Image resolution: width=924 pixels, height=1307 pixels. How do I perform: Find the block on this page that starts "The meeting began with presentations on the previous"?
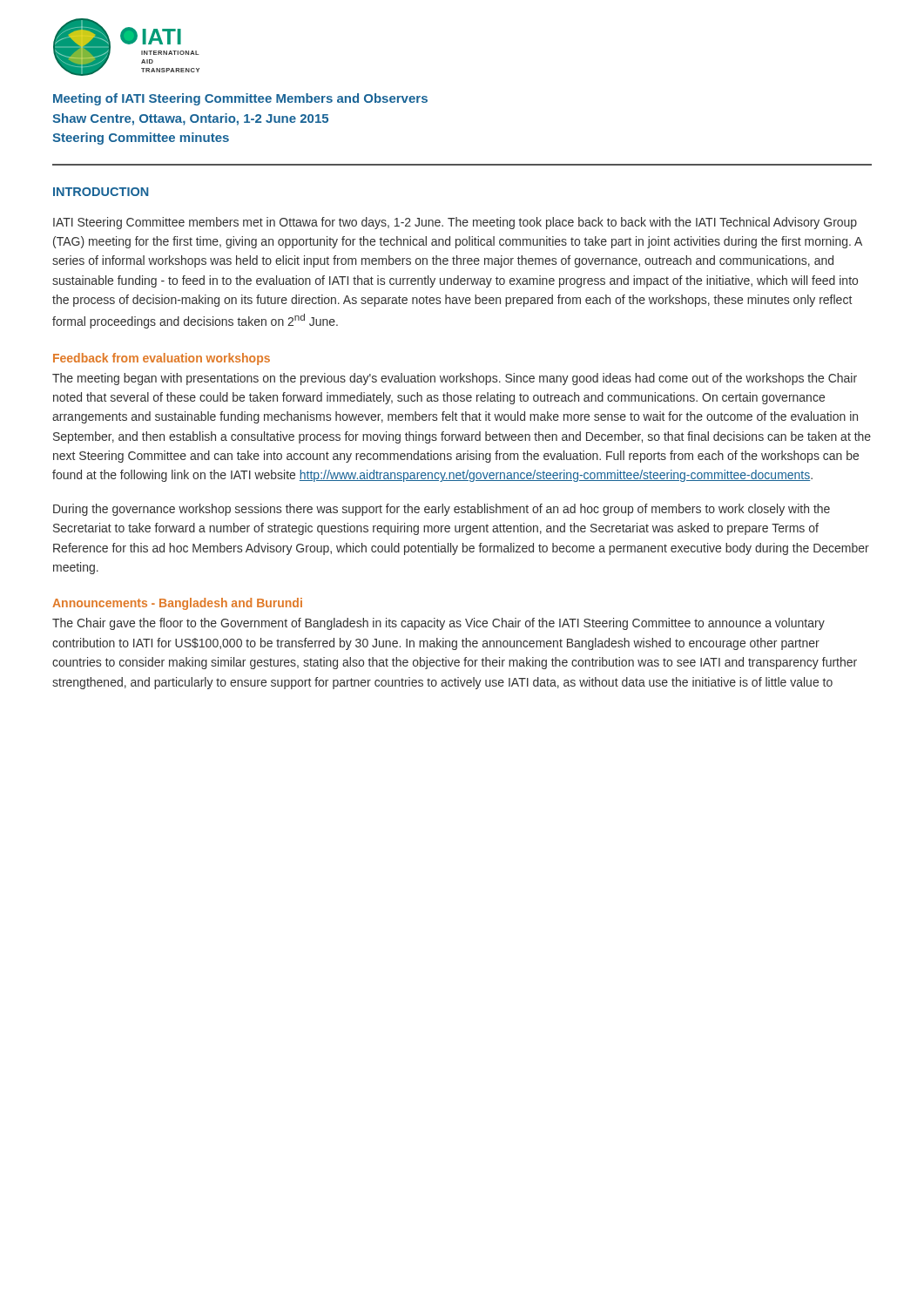pos(462,427)
